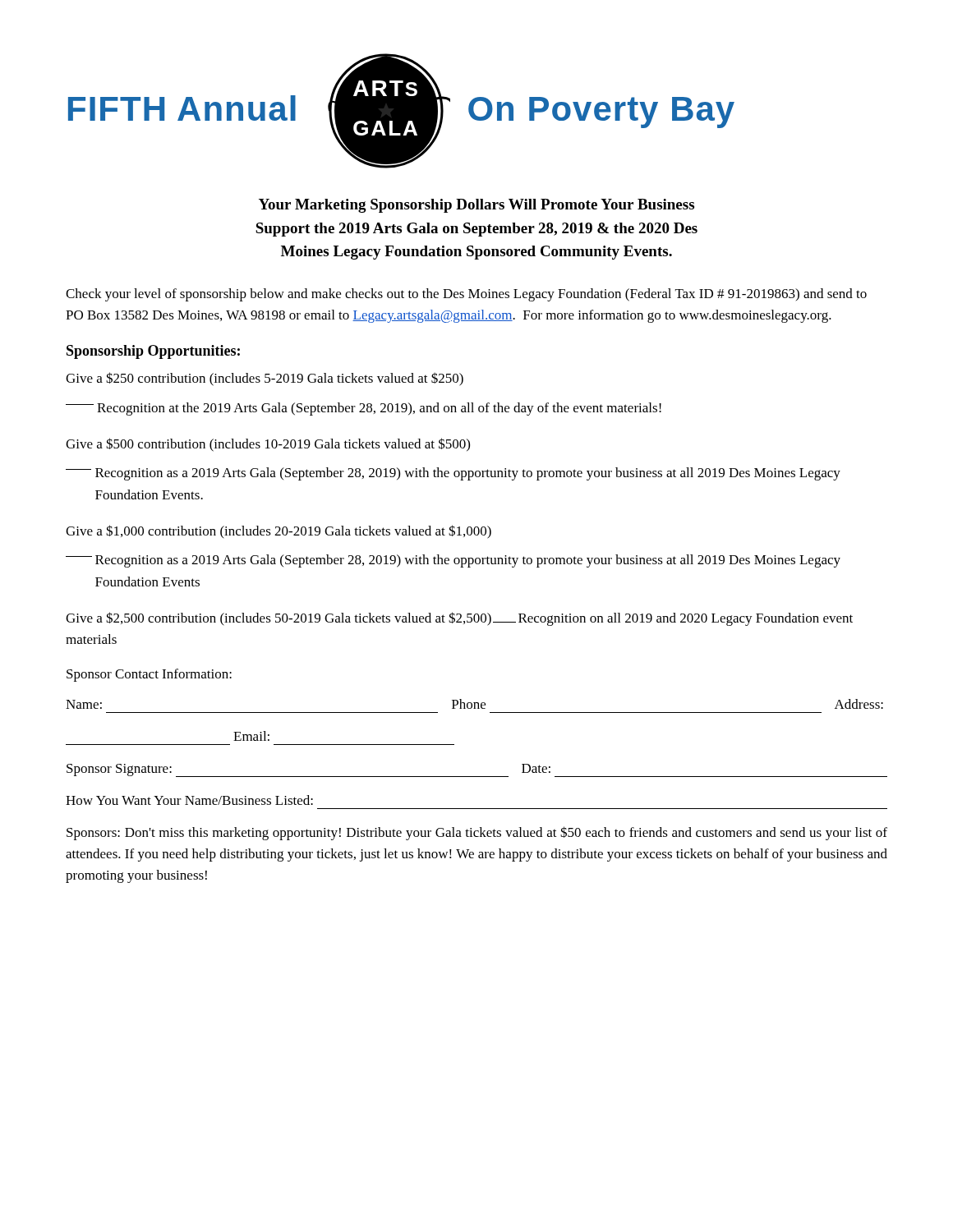953x1232 pixels.
Task: Find the text block starting "How You Want Your Name/Business"
Action: 476,799
